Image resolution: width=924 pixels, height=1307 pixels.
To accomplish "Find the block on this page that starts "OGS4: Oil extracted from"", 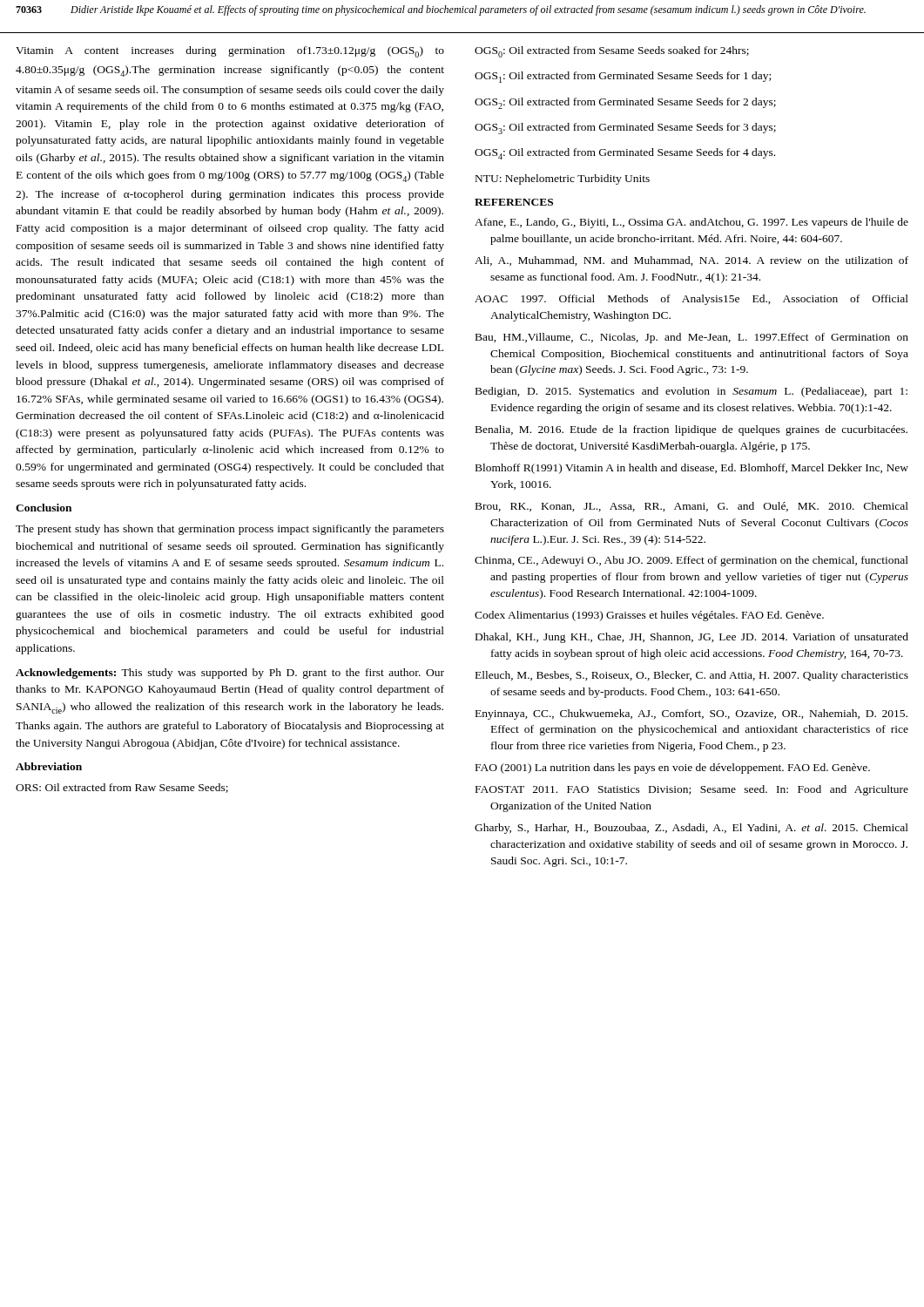I will click(x=691, y=154).
